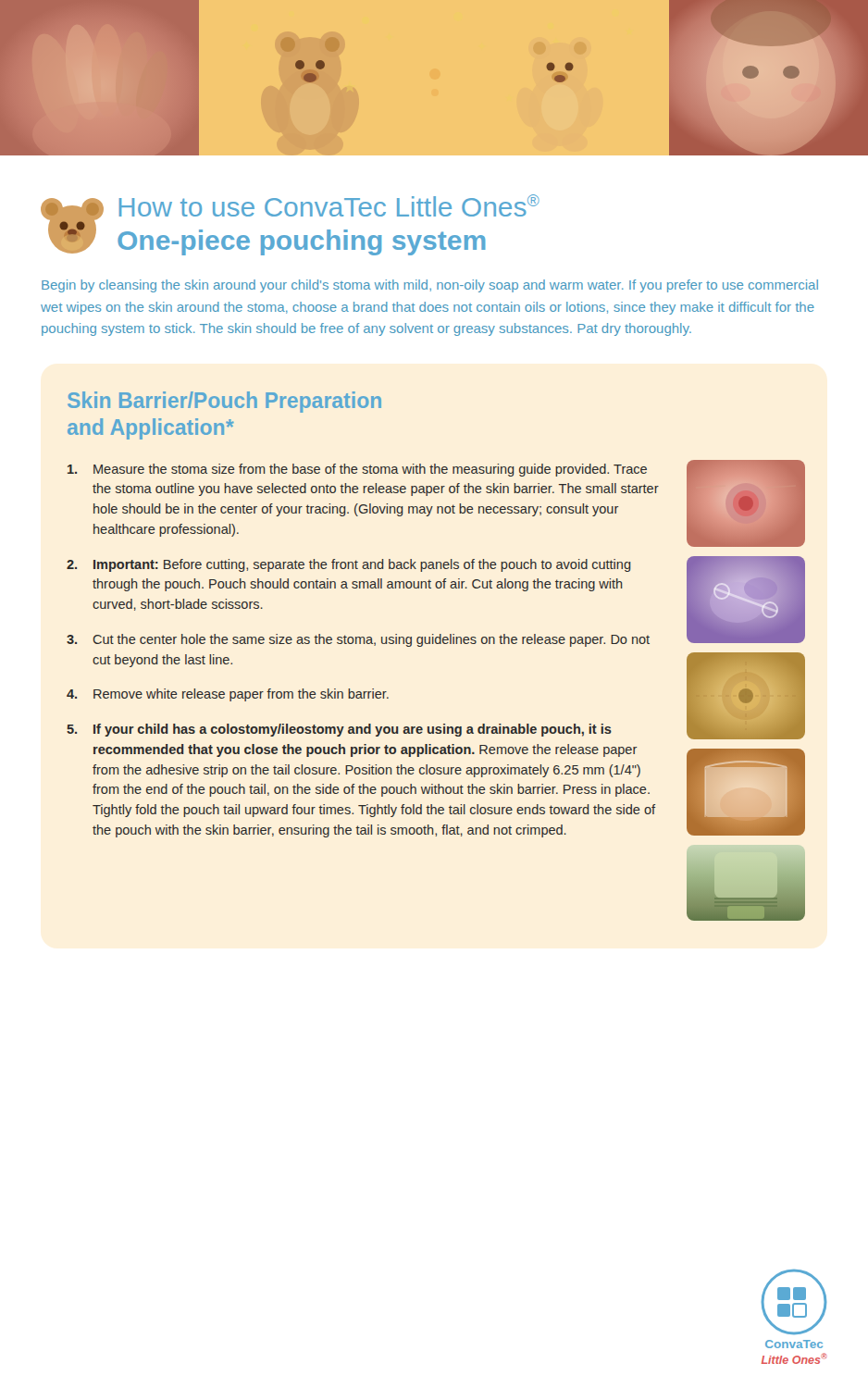Point to the block beginning "Measure the stoma size from"
Screen dimensions: 1388x868
click(366, 500)
